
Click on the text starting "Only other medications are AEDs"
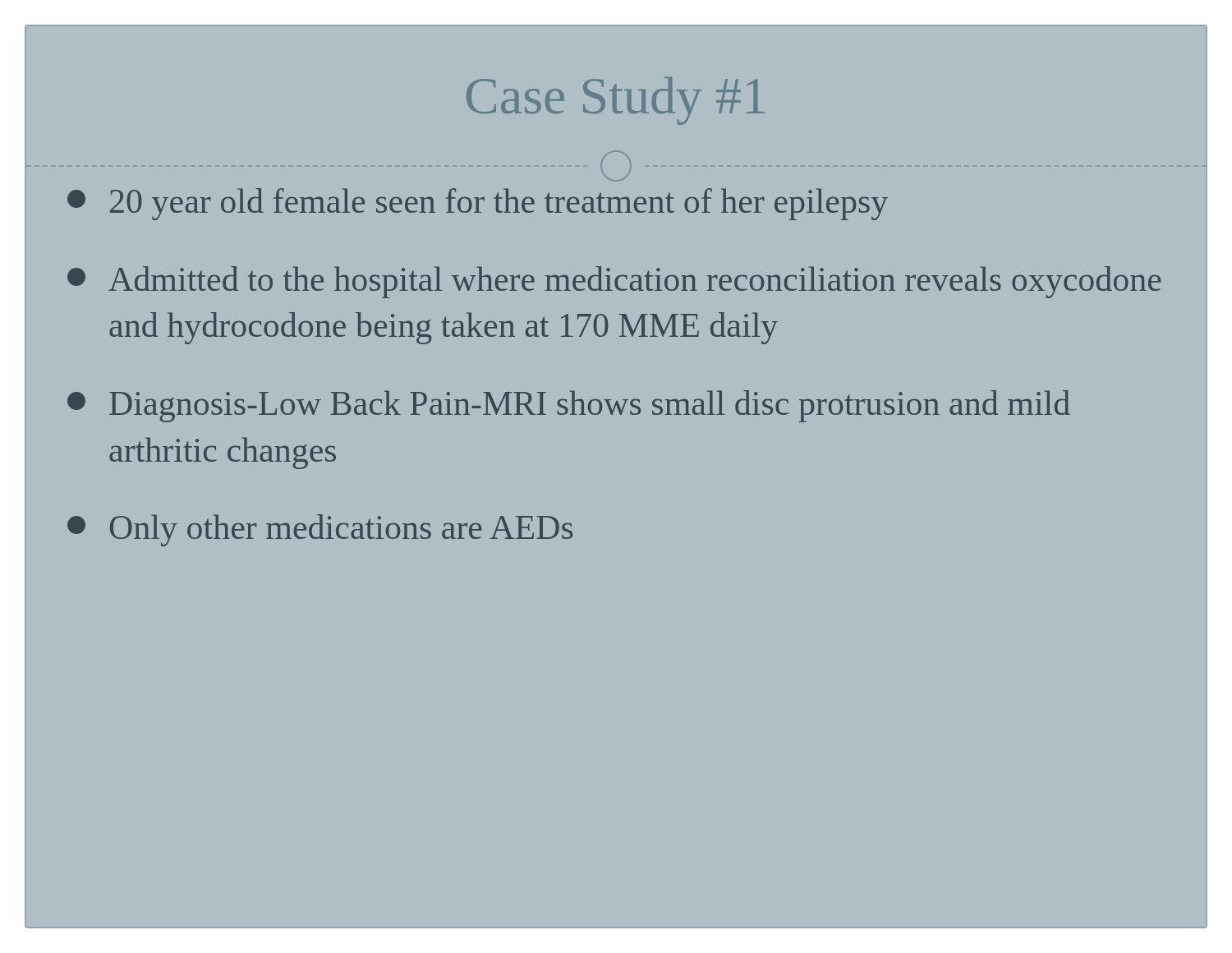click(x=320, y=530)
